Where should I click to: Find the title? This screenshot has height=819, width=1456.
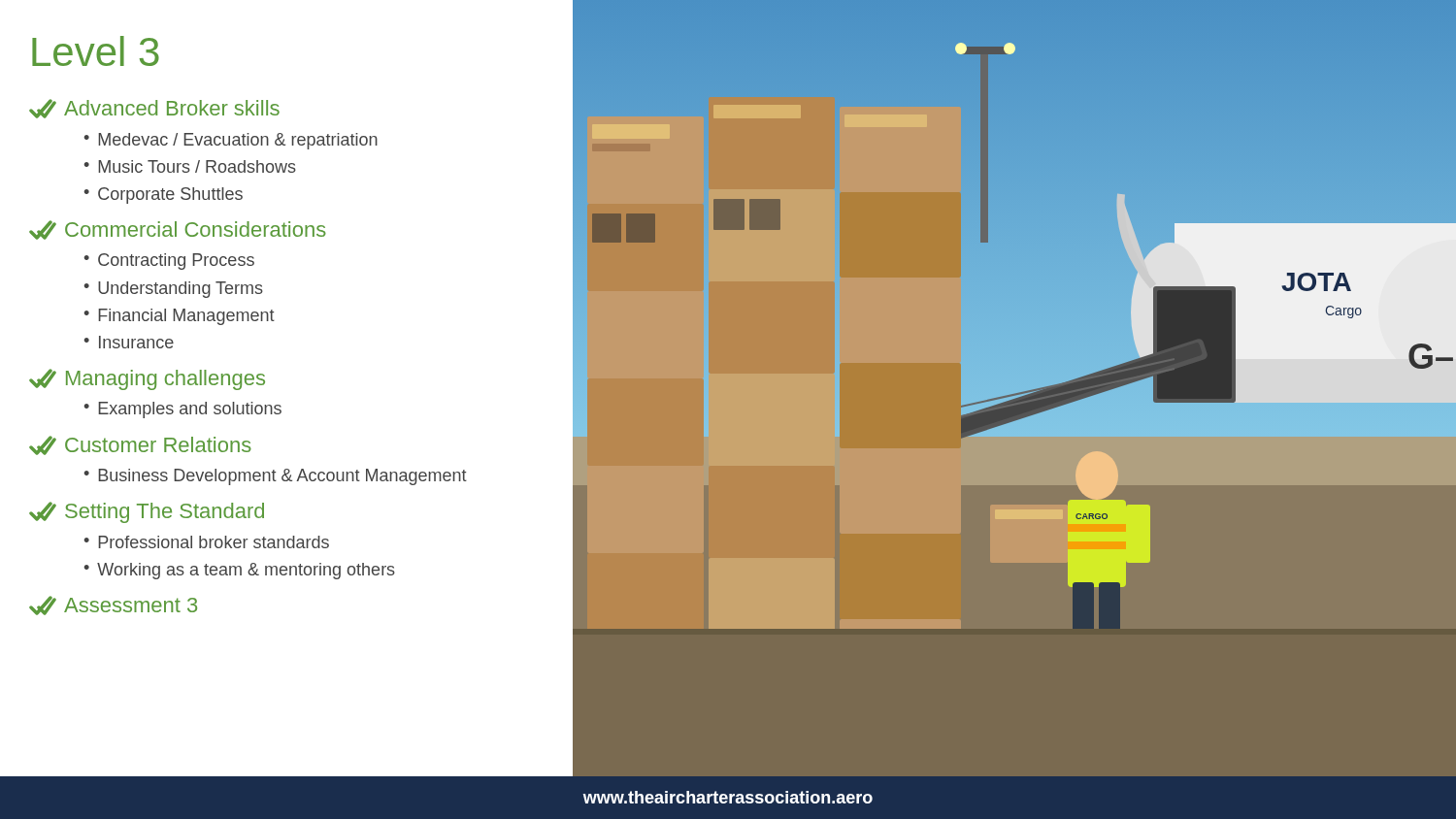coord(95,52)
